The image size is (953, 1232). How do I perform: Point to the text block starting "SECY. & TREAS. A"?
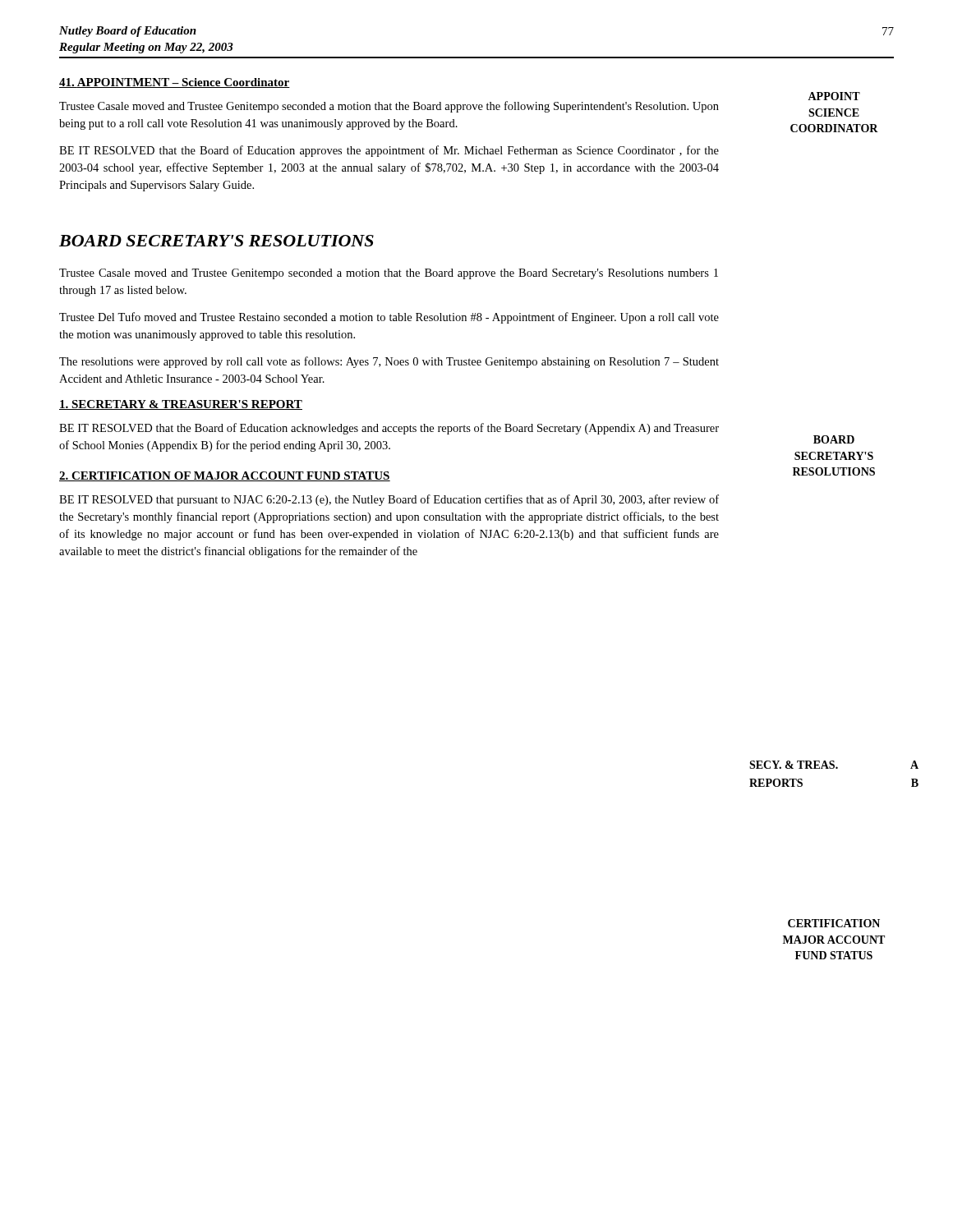(x=834, y=774)
